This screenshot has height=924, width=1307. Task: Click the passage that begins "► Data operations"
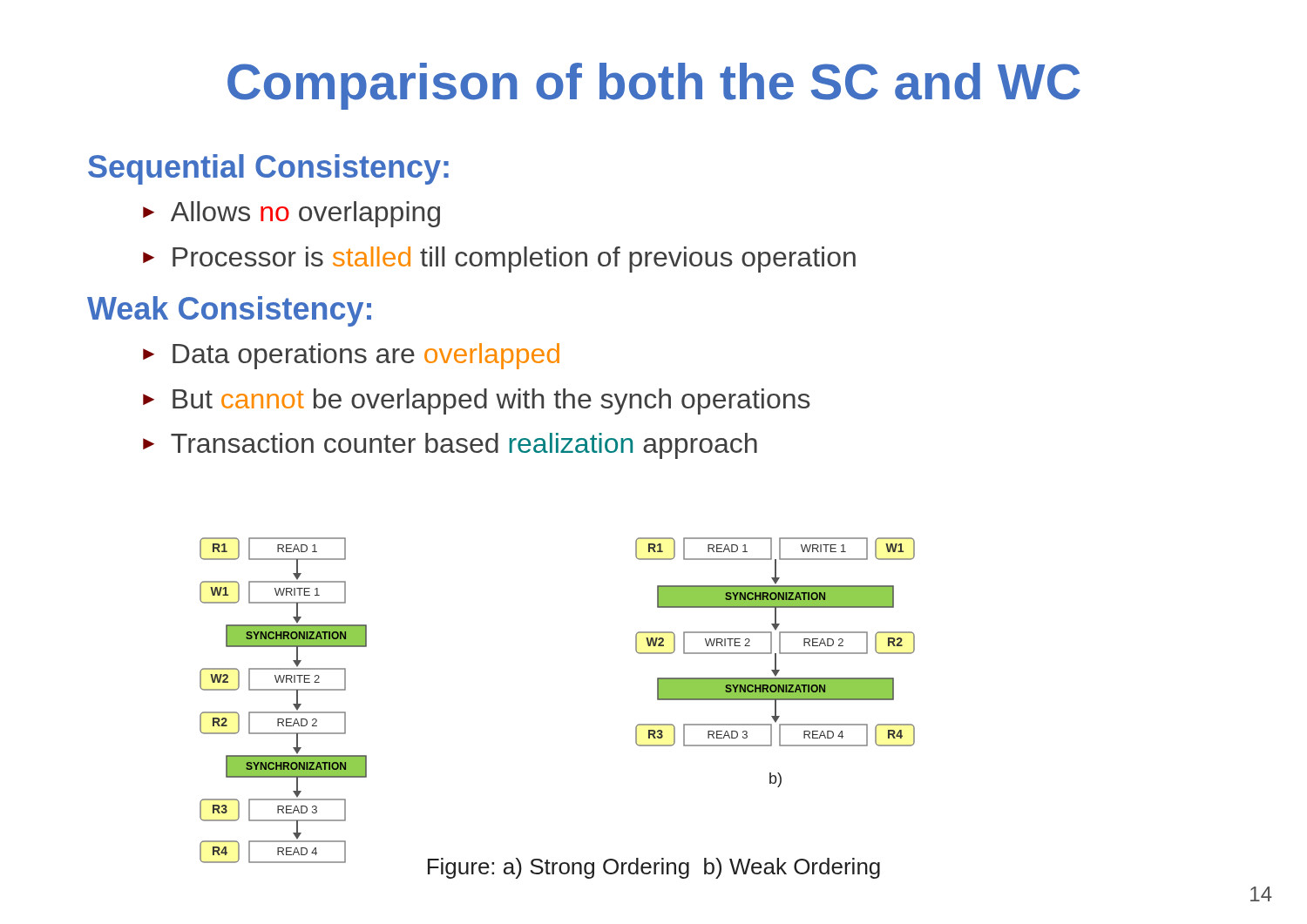point(350,354)
